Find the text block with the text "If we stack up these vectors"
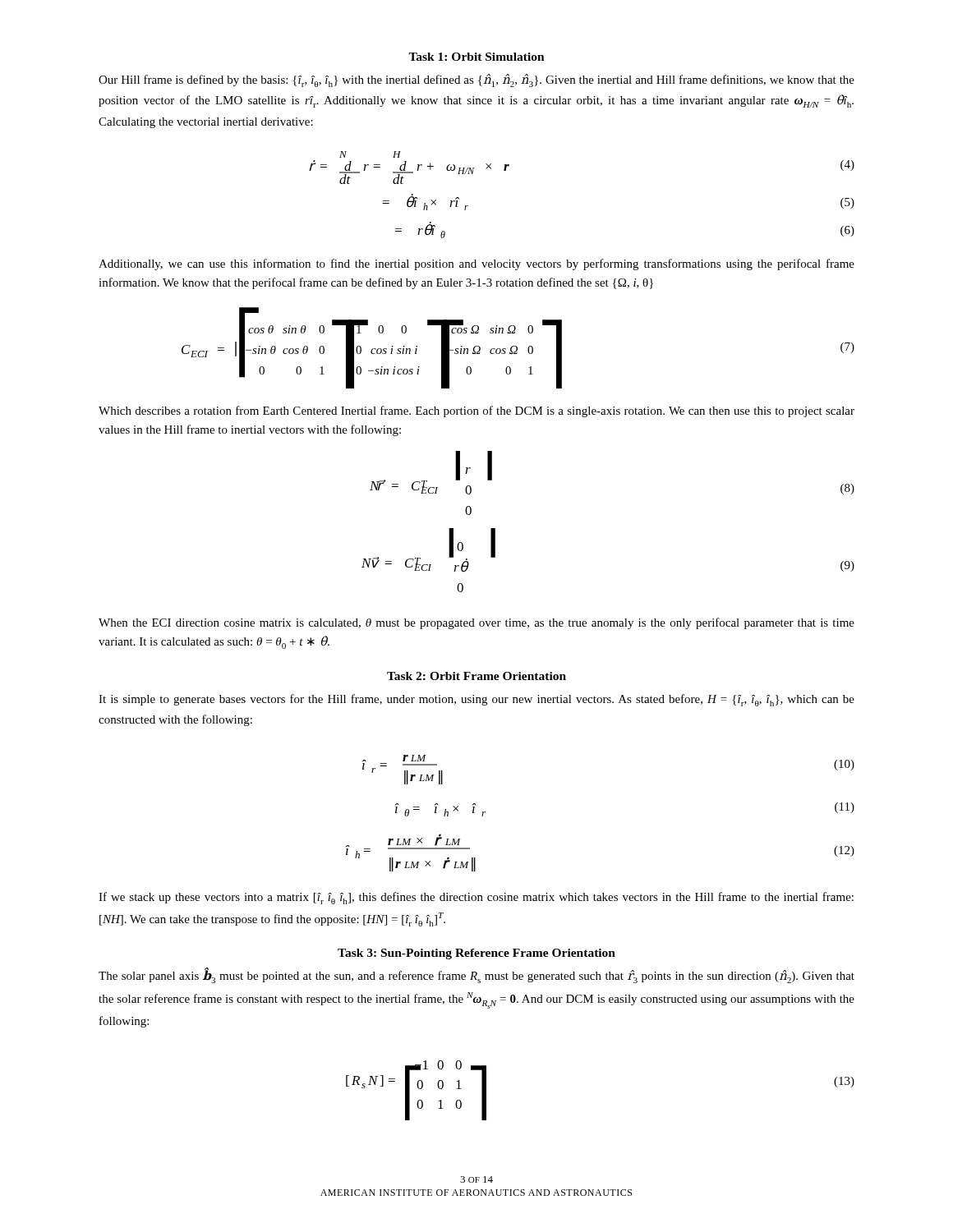This screenshot has width=953, height=1232. click(x=476, y=909)
